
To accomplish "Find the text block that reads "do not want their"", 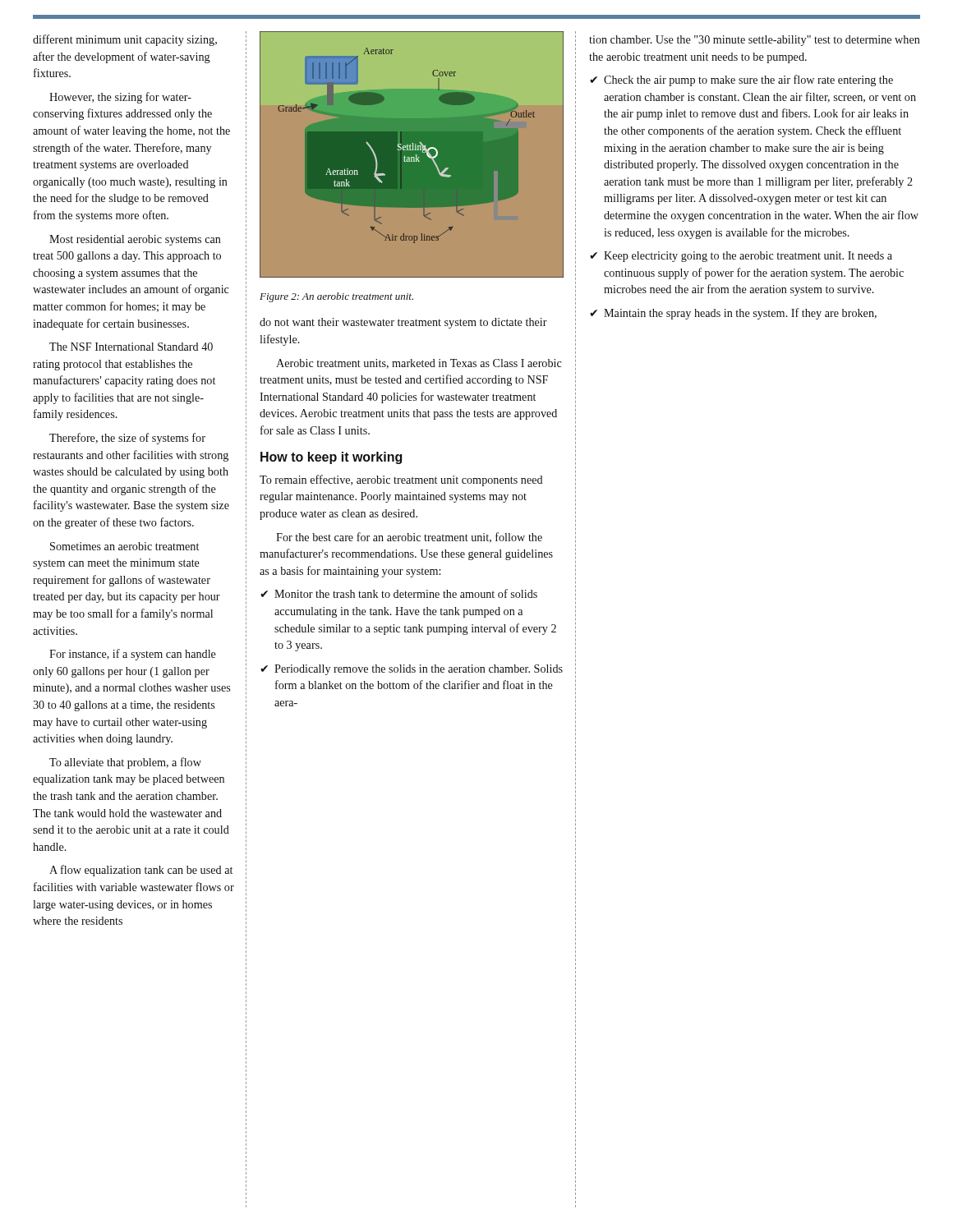I will [412, 377].
